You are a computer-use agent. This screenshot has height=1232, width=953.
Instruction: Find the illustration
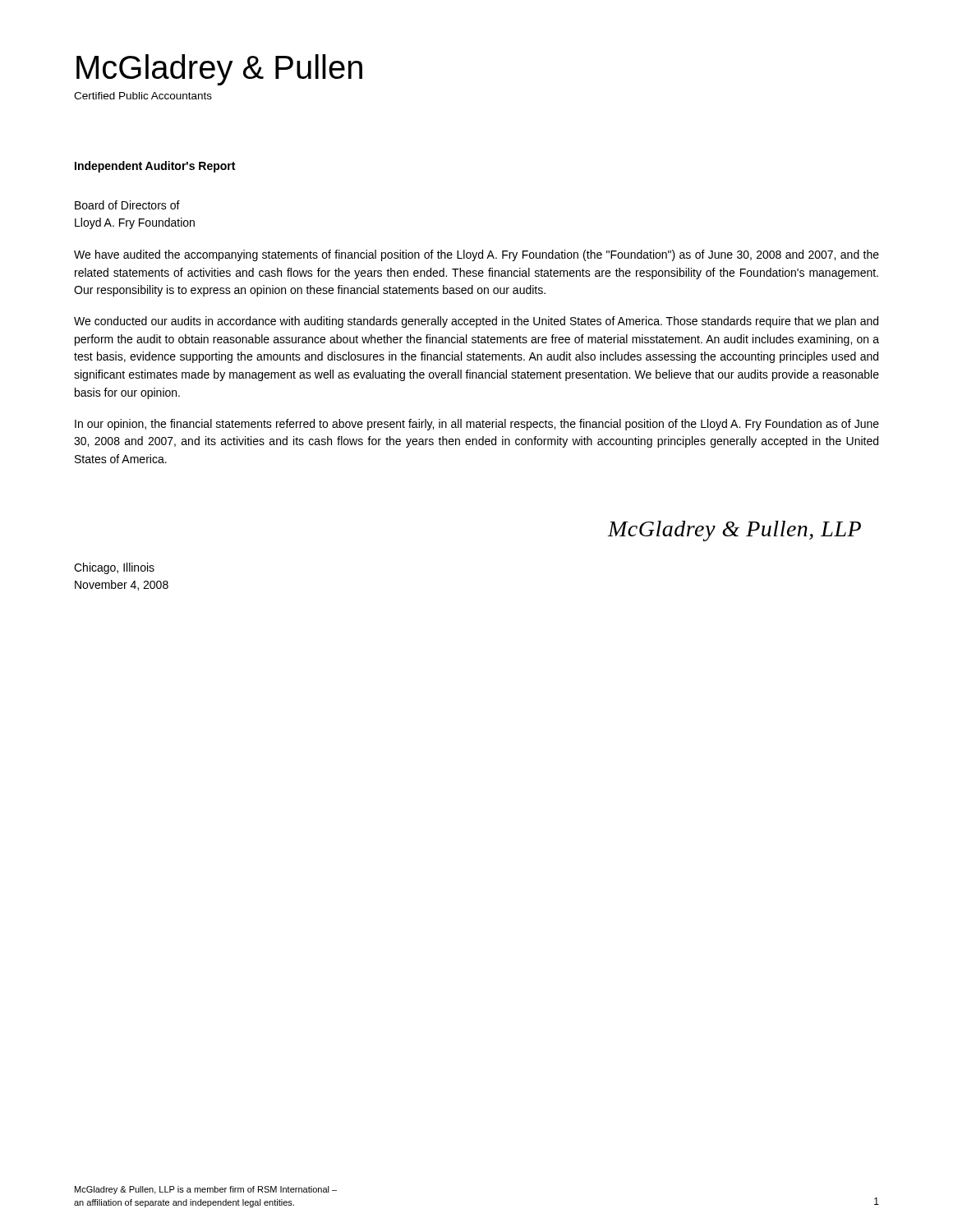[476, 522]
